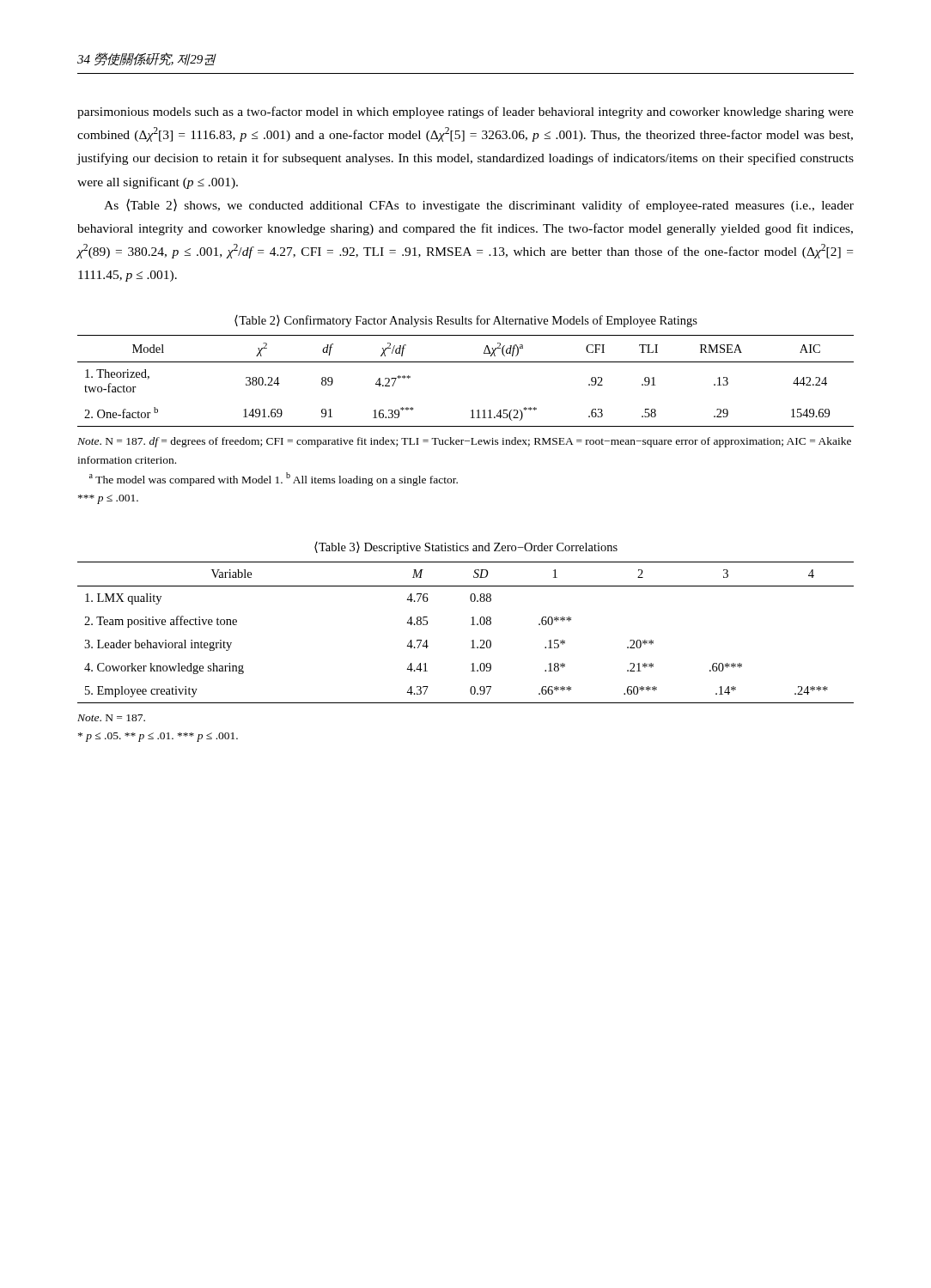The height and width of the screenshot is (1288, 931).
Task: Click on the text block that says "parsimonious models such"
Action: 466,146
